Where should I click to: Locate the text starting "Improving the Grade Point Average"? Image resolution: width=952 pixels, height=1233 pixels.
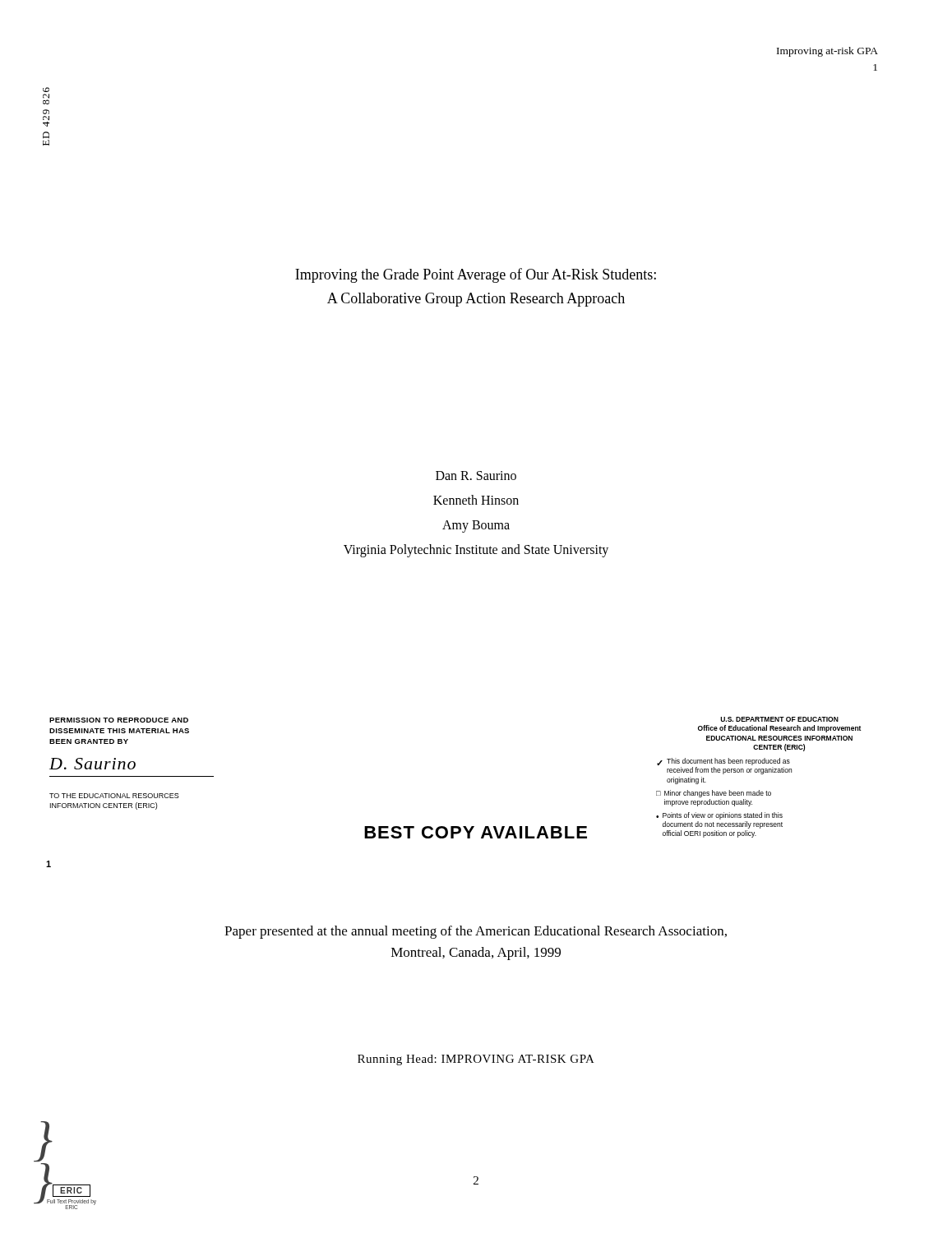[476, 286]
